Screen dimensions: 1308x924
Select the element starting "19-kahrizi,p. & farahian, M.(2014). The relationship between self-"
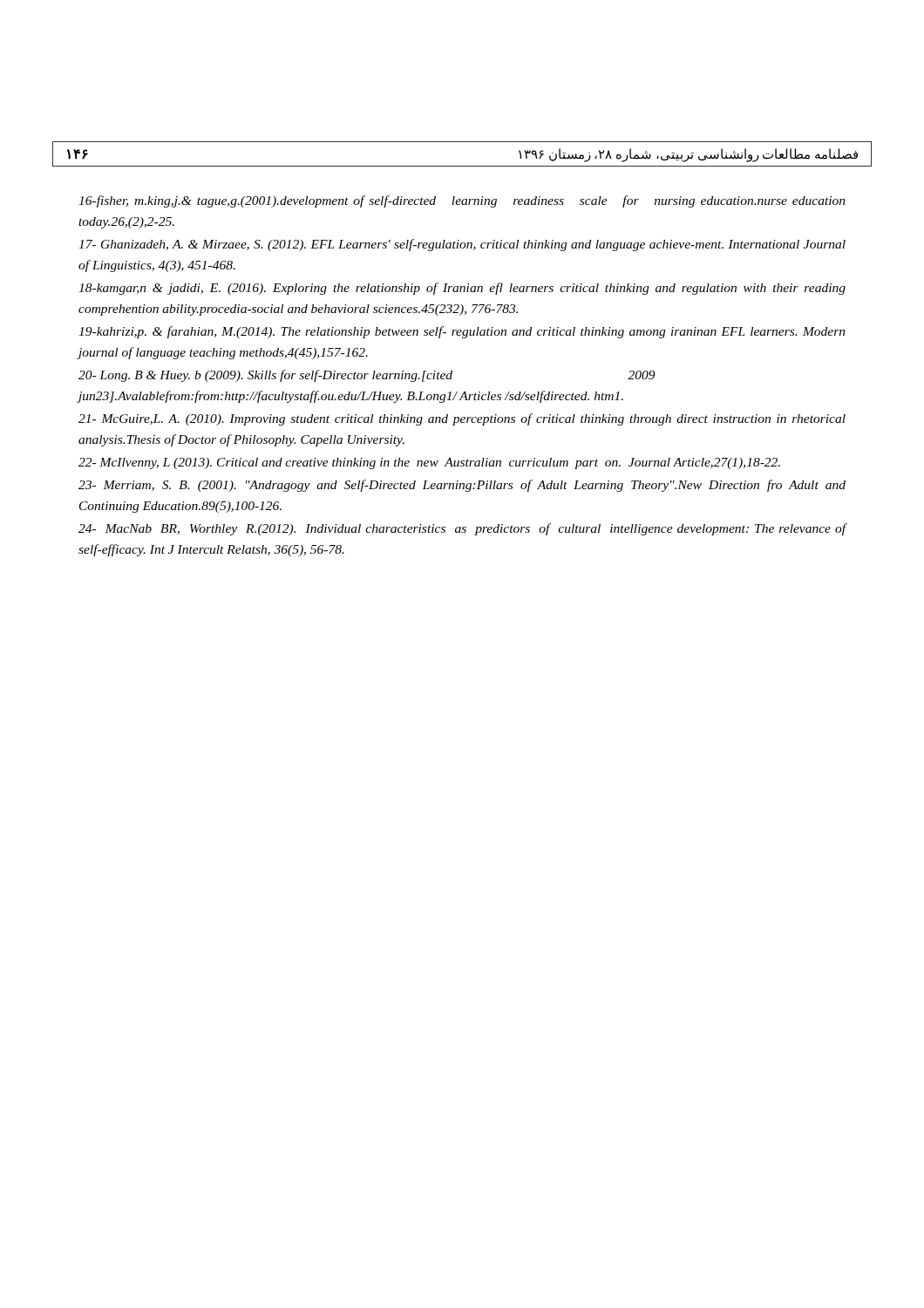point(462,341)
